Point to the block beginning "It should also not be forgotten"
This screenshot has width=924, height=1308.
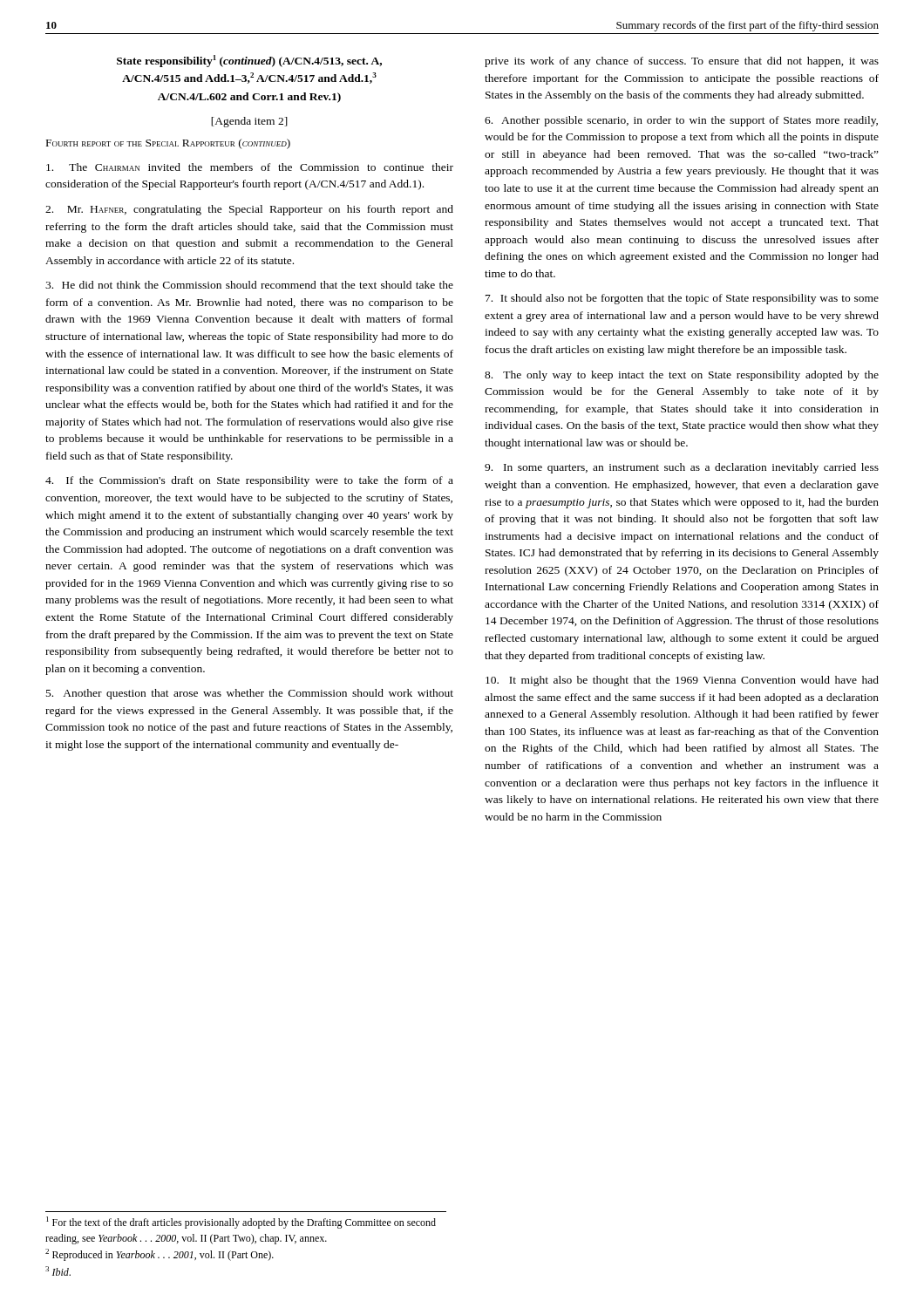click(682, 324)
